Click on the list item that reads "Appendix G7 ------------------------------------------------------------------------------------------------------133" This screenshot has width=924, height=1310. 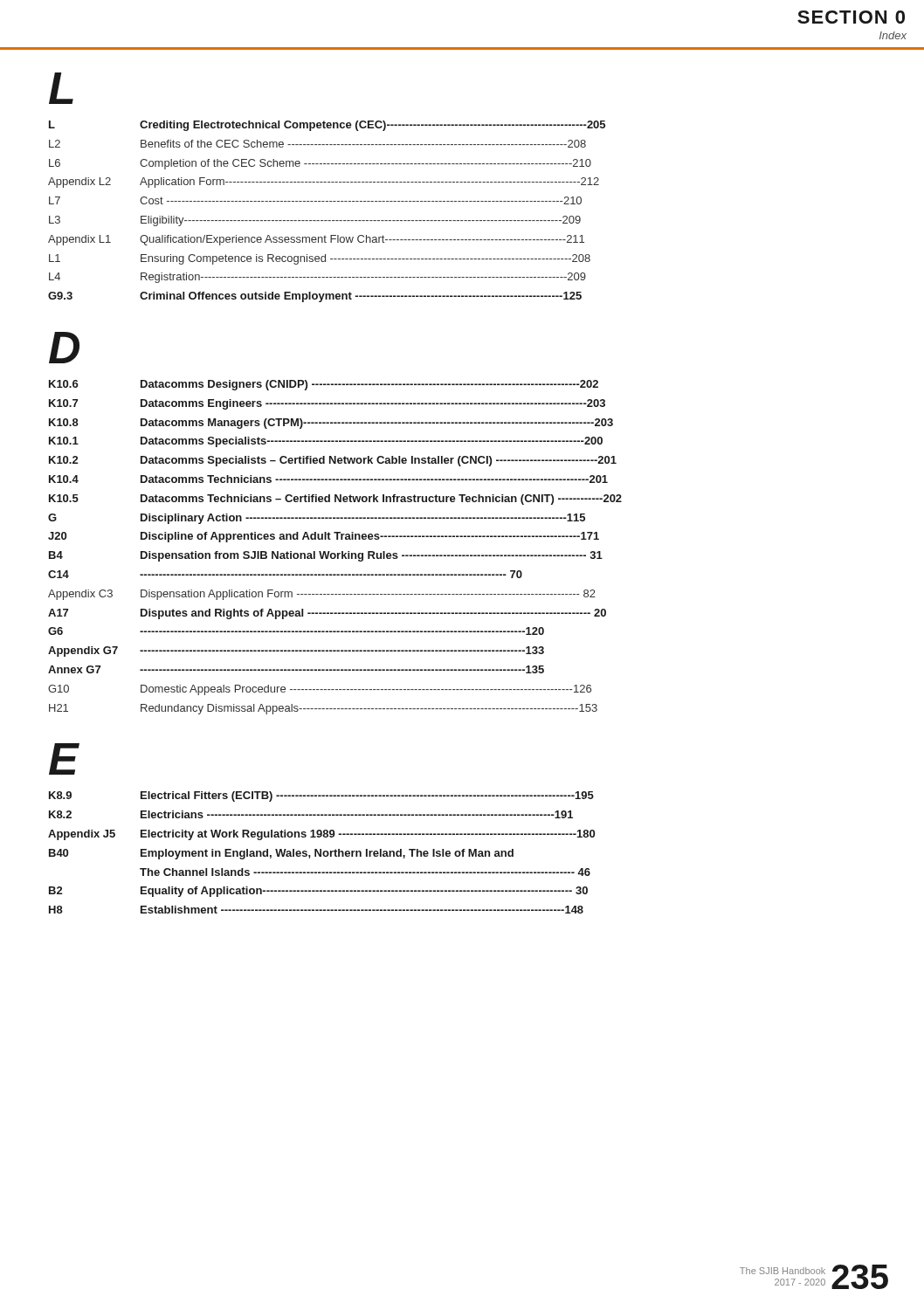[x=469, y=651]
